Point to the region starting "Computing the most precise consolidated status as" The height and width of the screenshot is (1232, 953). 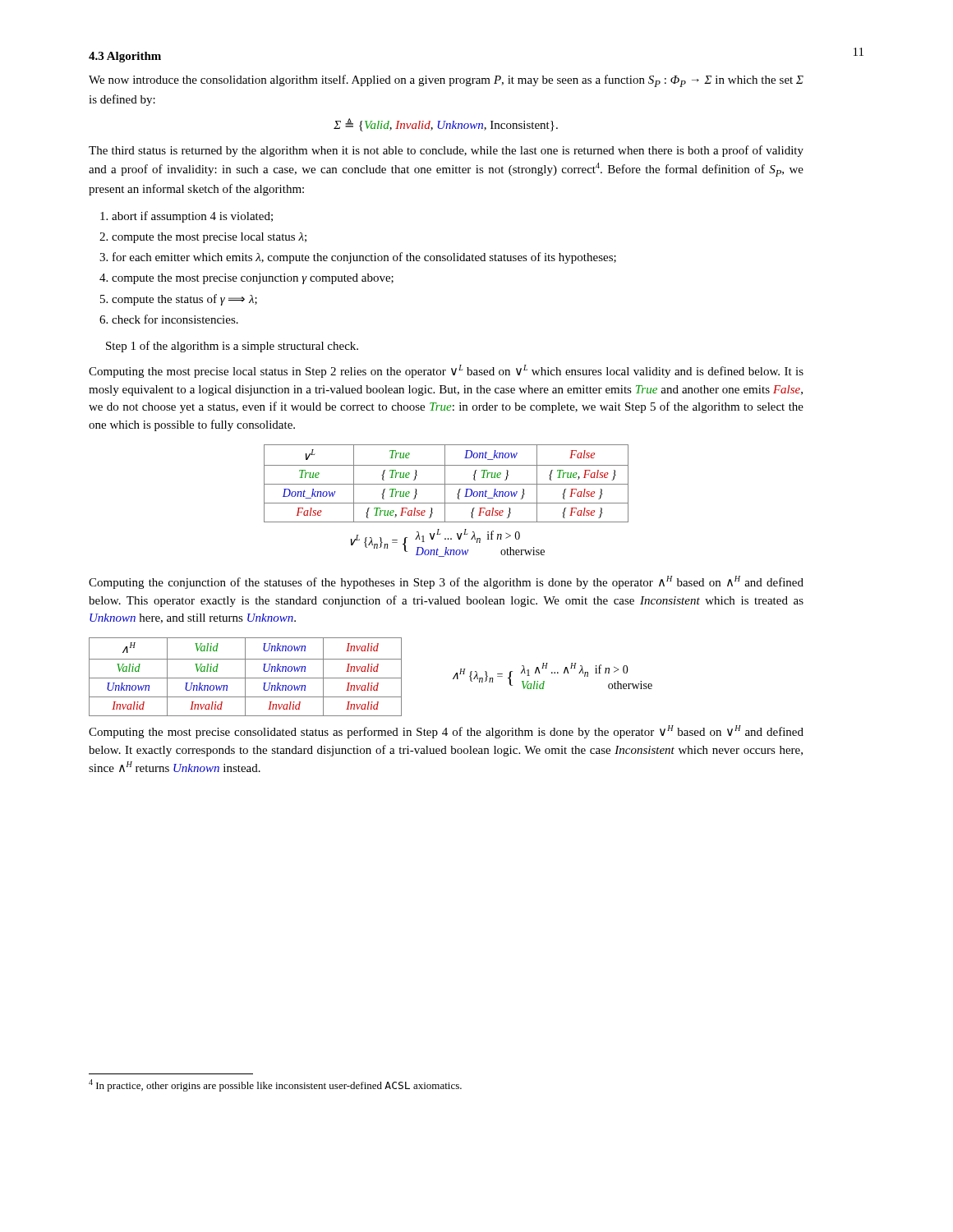[446, 750]
